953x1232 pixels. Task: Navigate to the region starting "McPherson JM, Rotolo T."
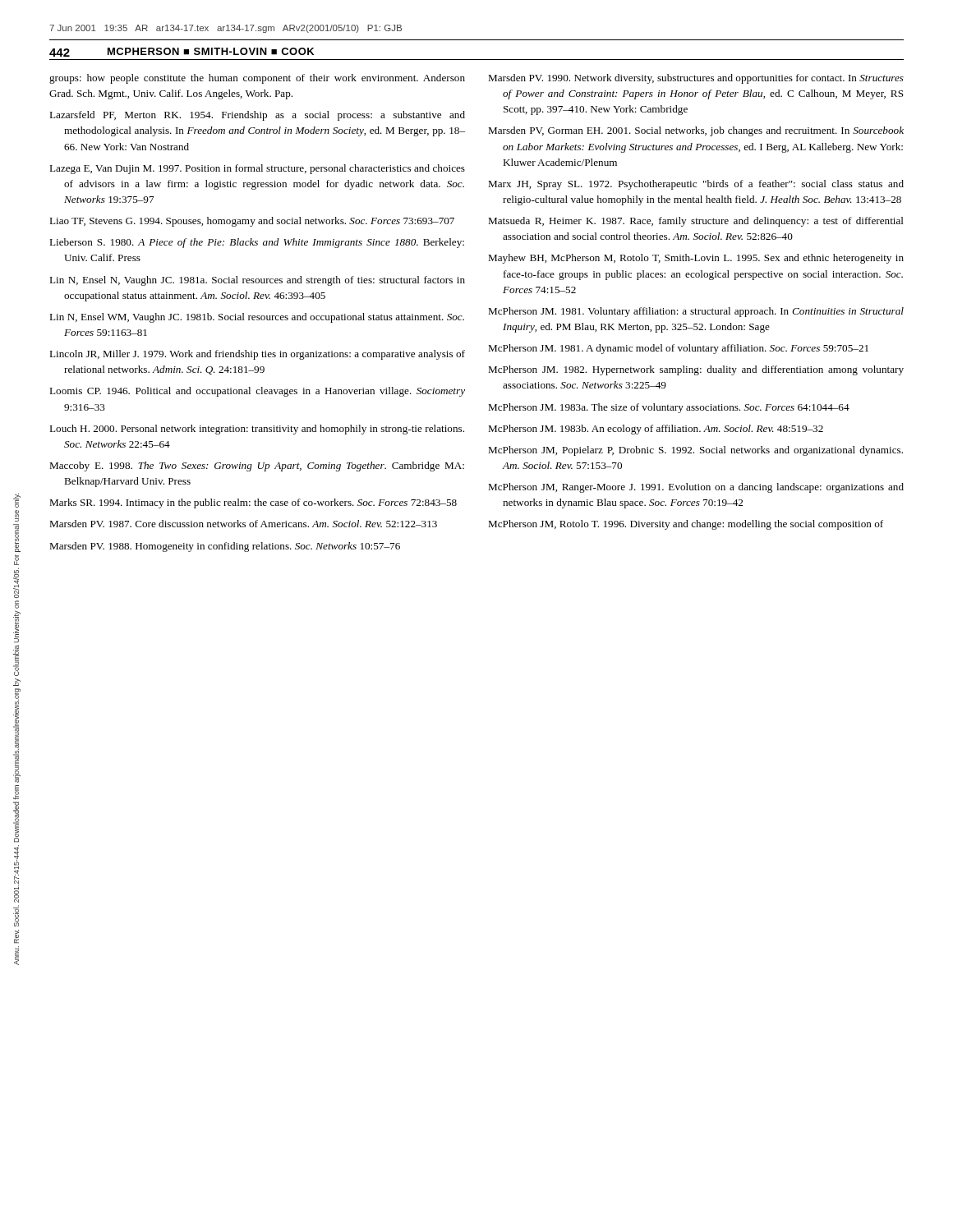click(686, 524)
